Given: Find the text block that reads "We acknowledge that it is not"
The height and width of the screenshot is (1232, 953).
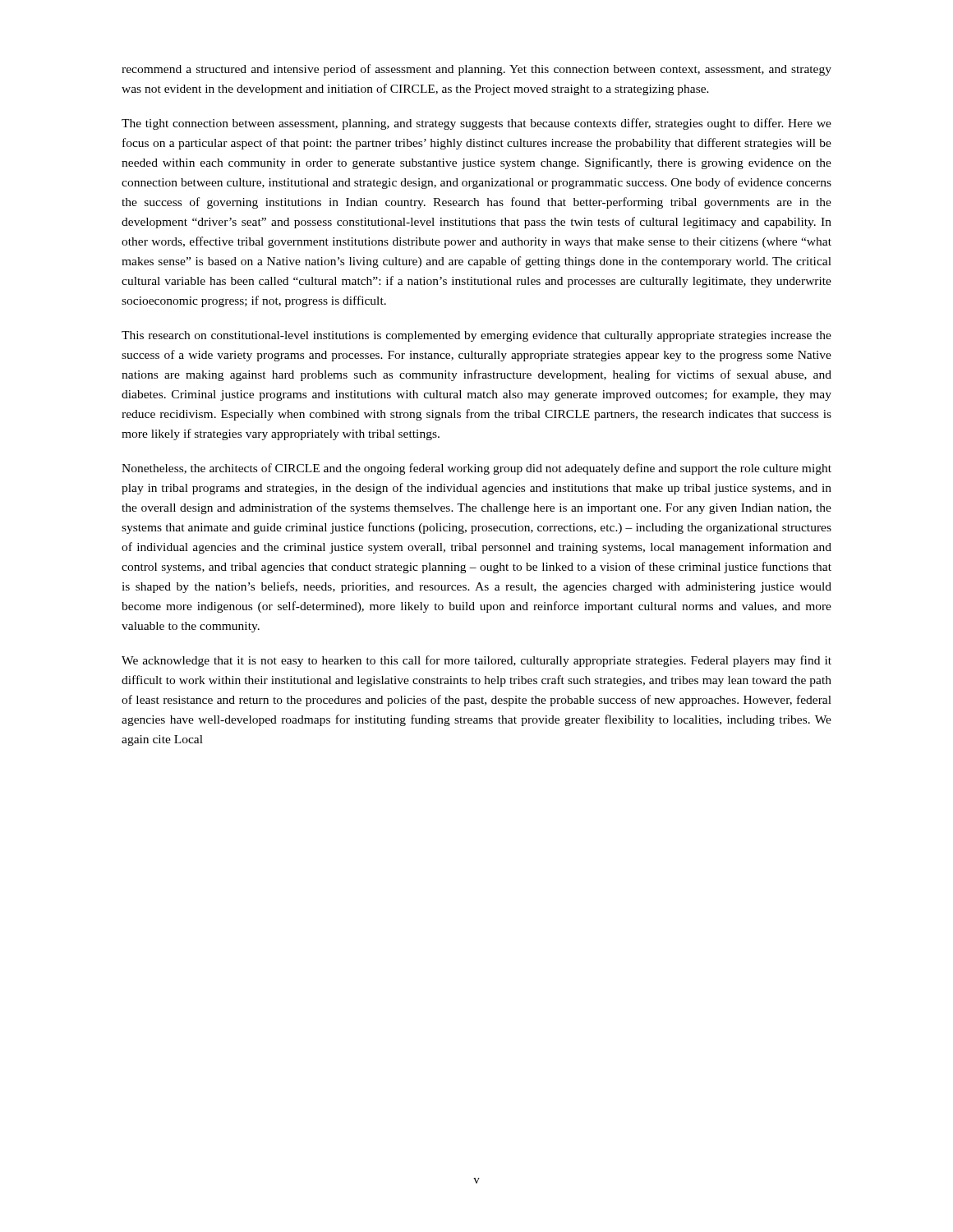Looking at the screenshot, I should point(476,700).
